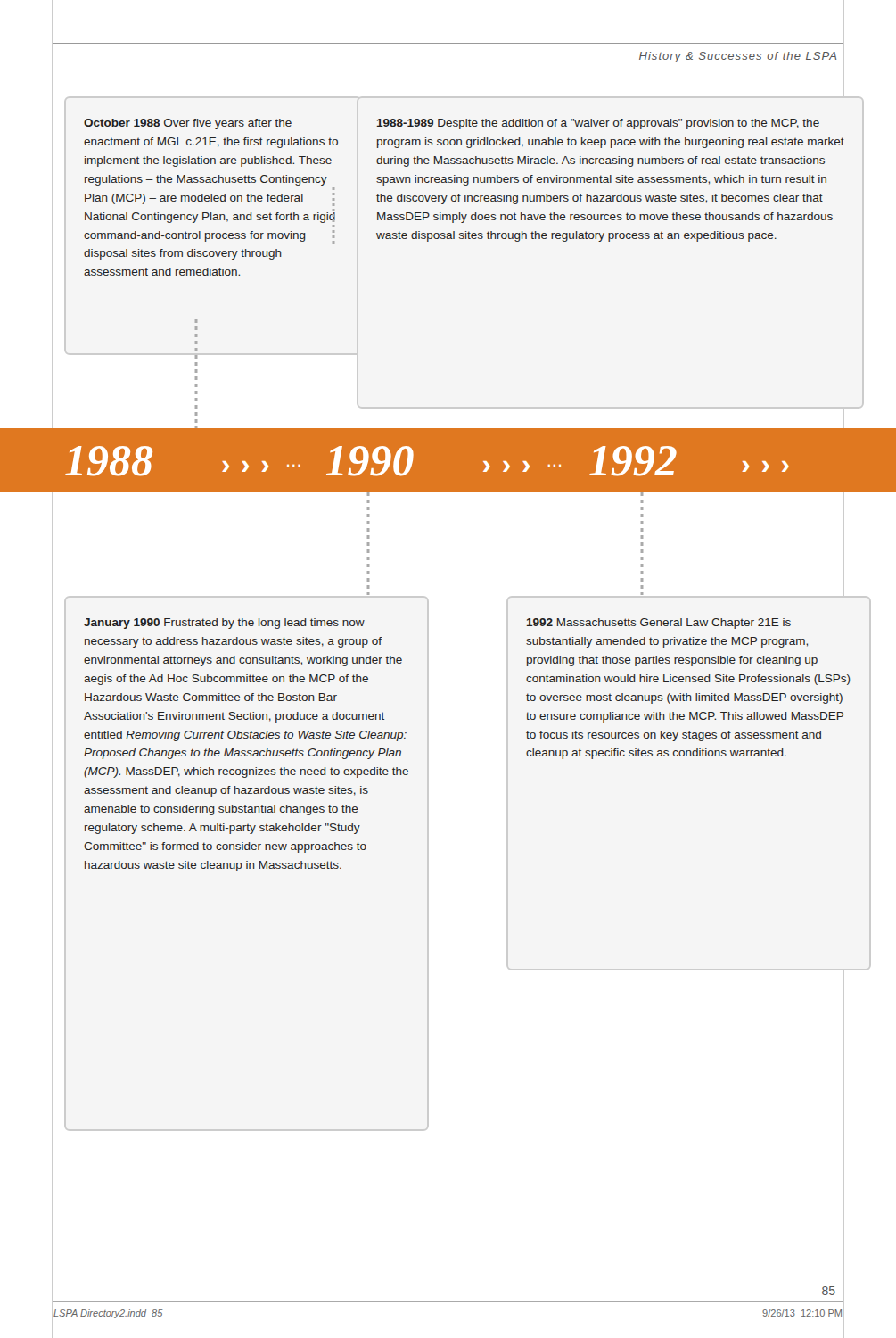Select the passage starting "October 1988 Over five years after the"

(x=211, y=197)
